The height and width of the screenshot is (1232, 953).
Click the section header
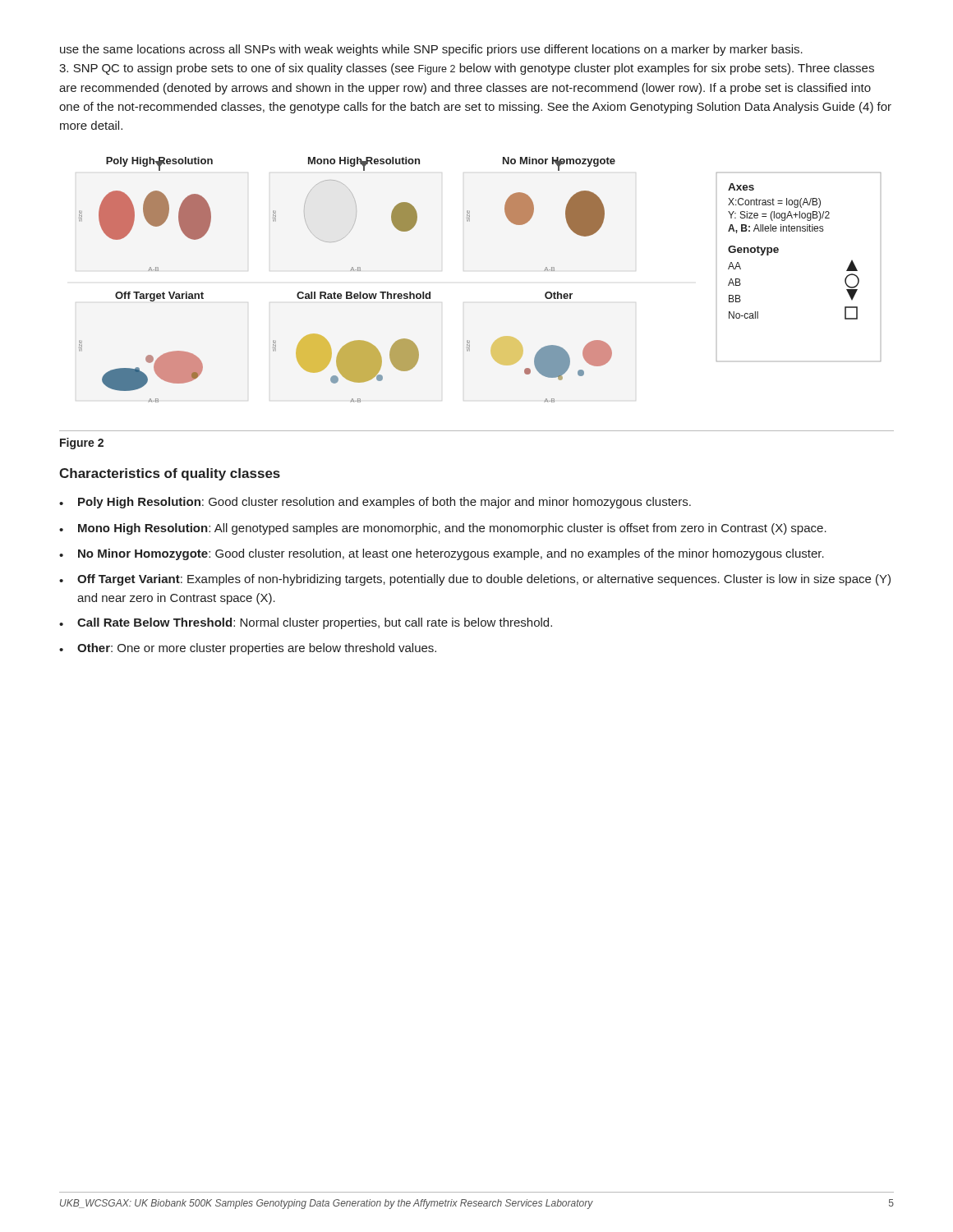[170, 474]
